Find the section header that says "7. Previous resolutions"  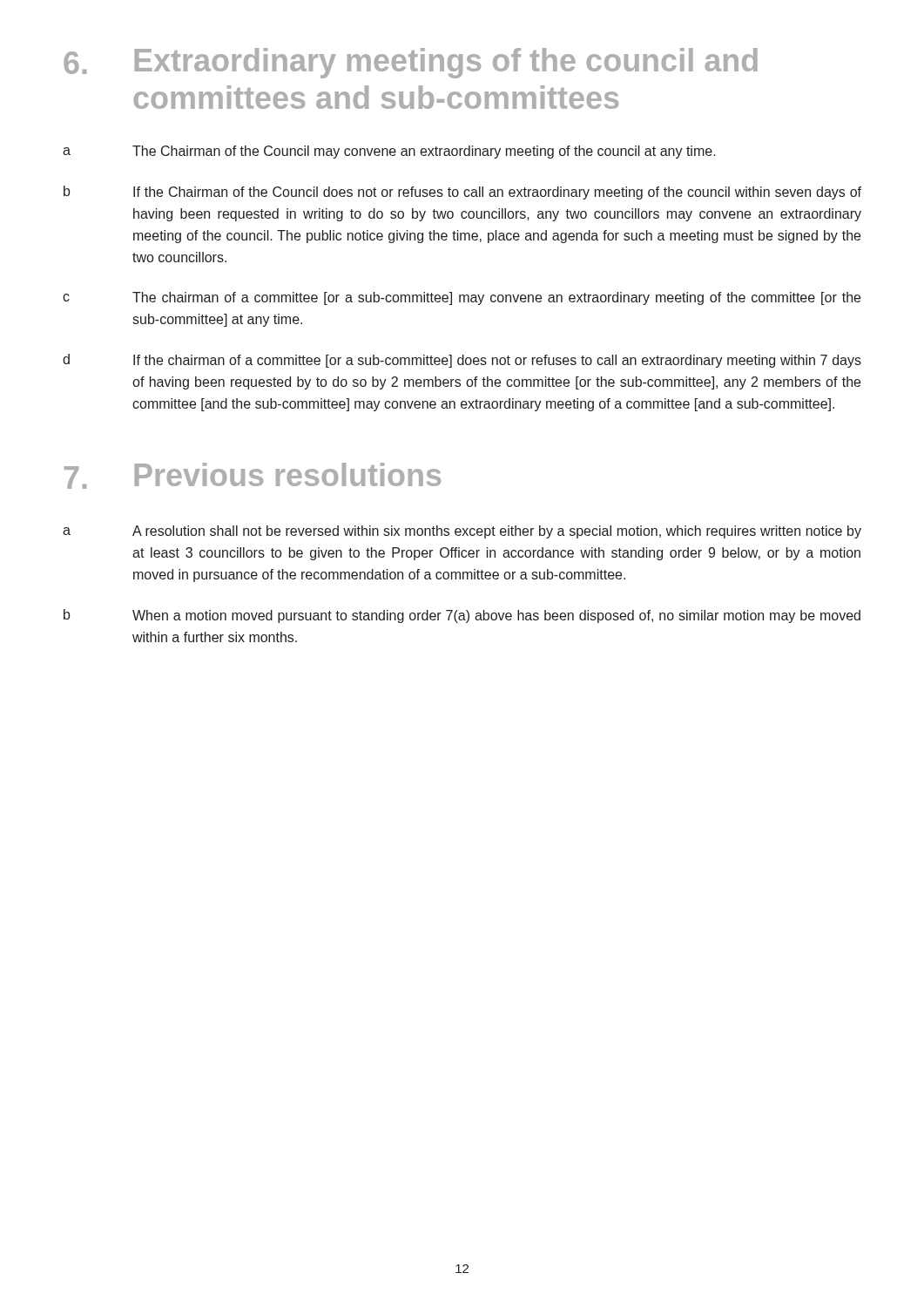pos(253,477)
